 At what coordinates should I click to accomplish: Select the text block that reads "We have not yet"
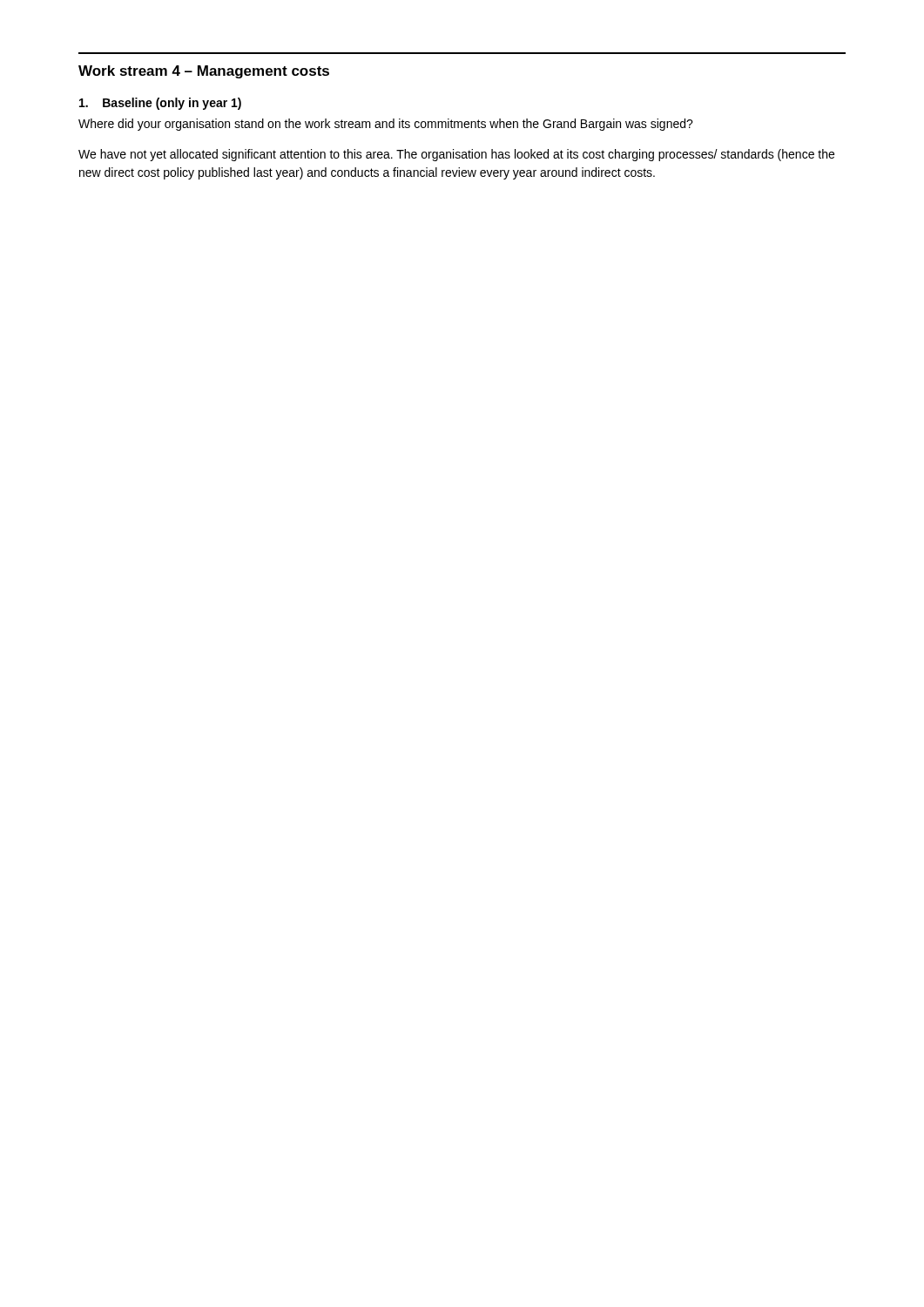click(x=457, y=163)
